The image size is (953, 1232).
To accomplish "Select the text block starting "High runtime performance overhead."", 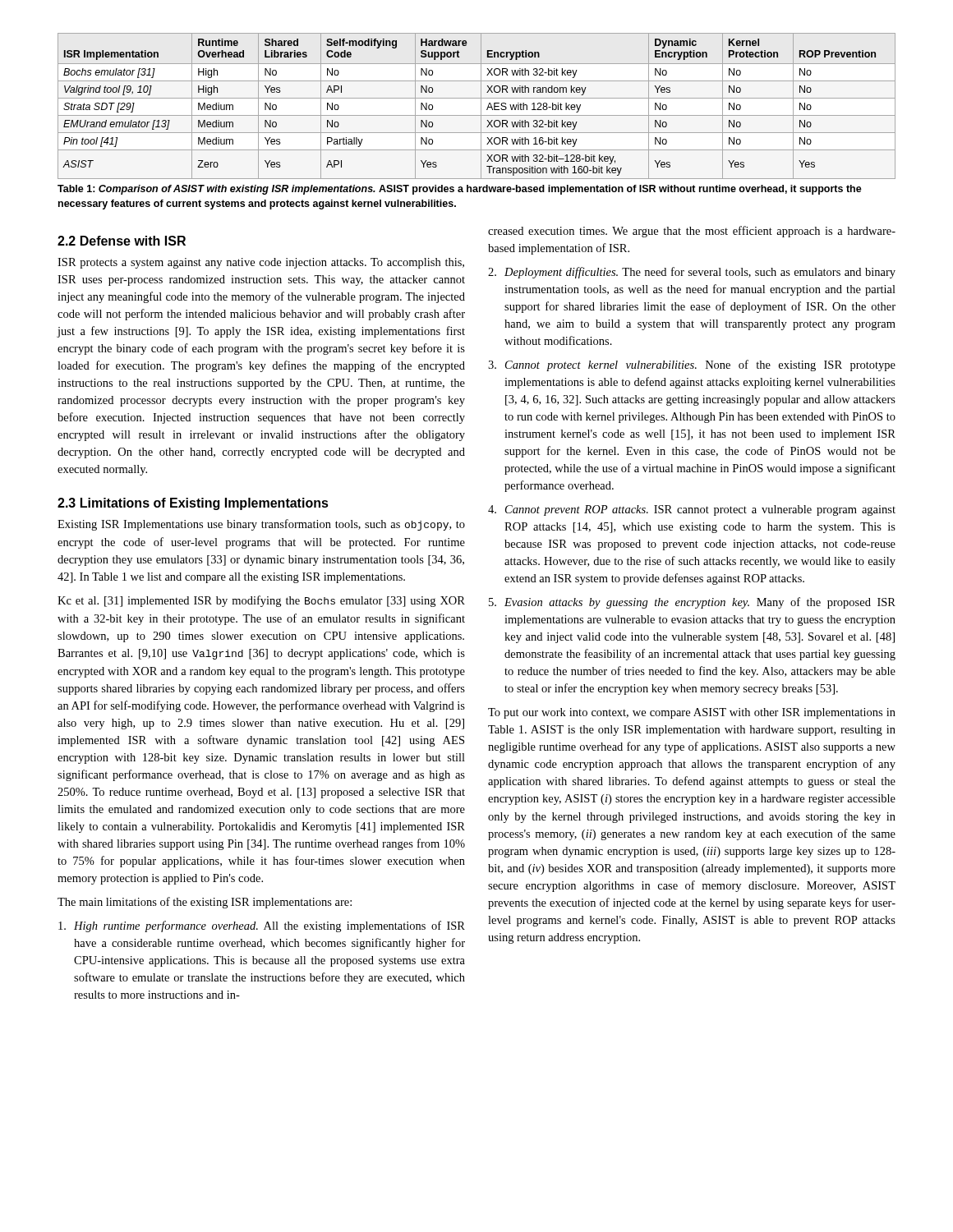I will (x=261, y=961).
